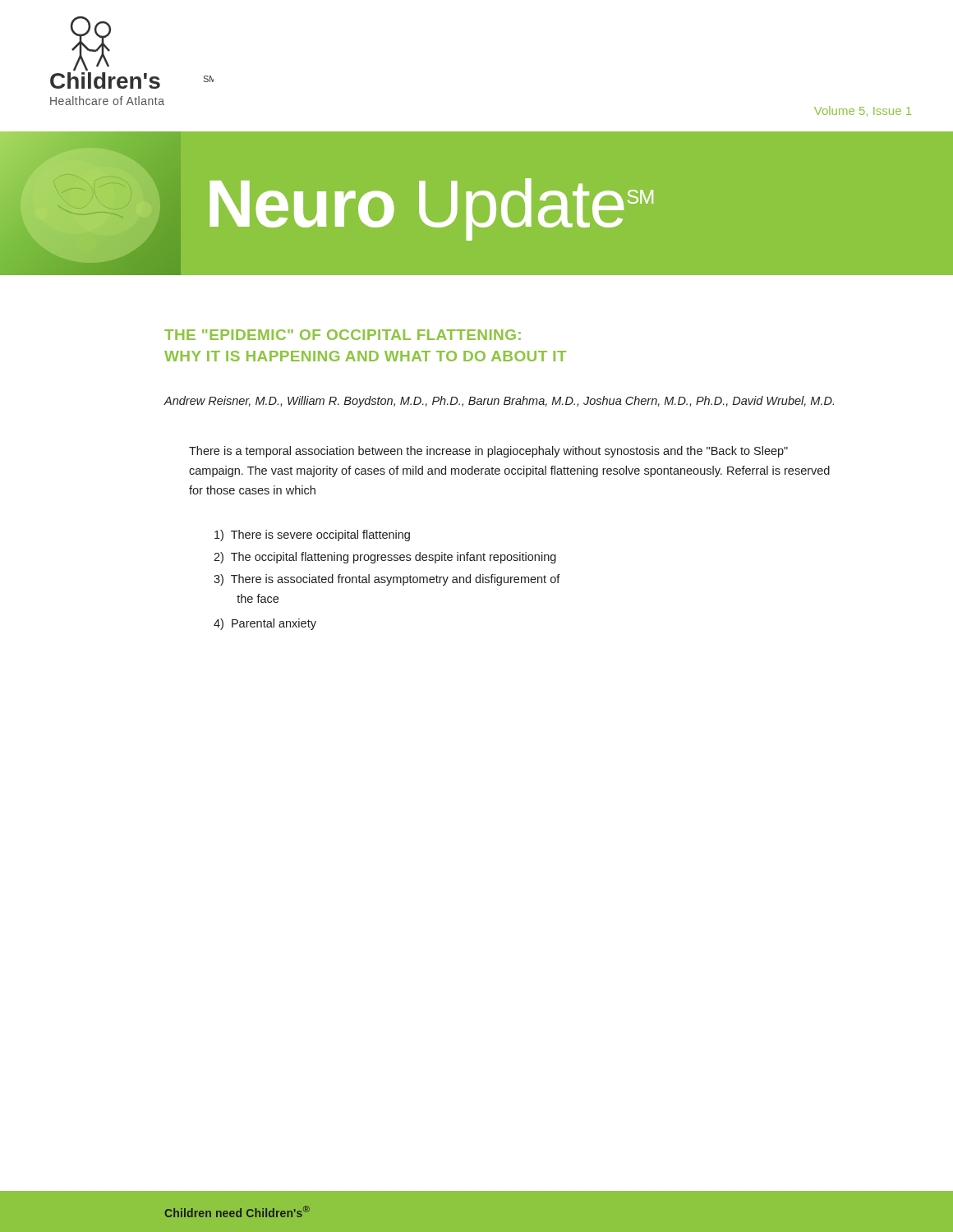
Task: Find the section header on this page that starts "THE "EPIDEMIC" OF OCCIPITAL FLATTENING:"
Action: point(366,345)
